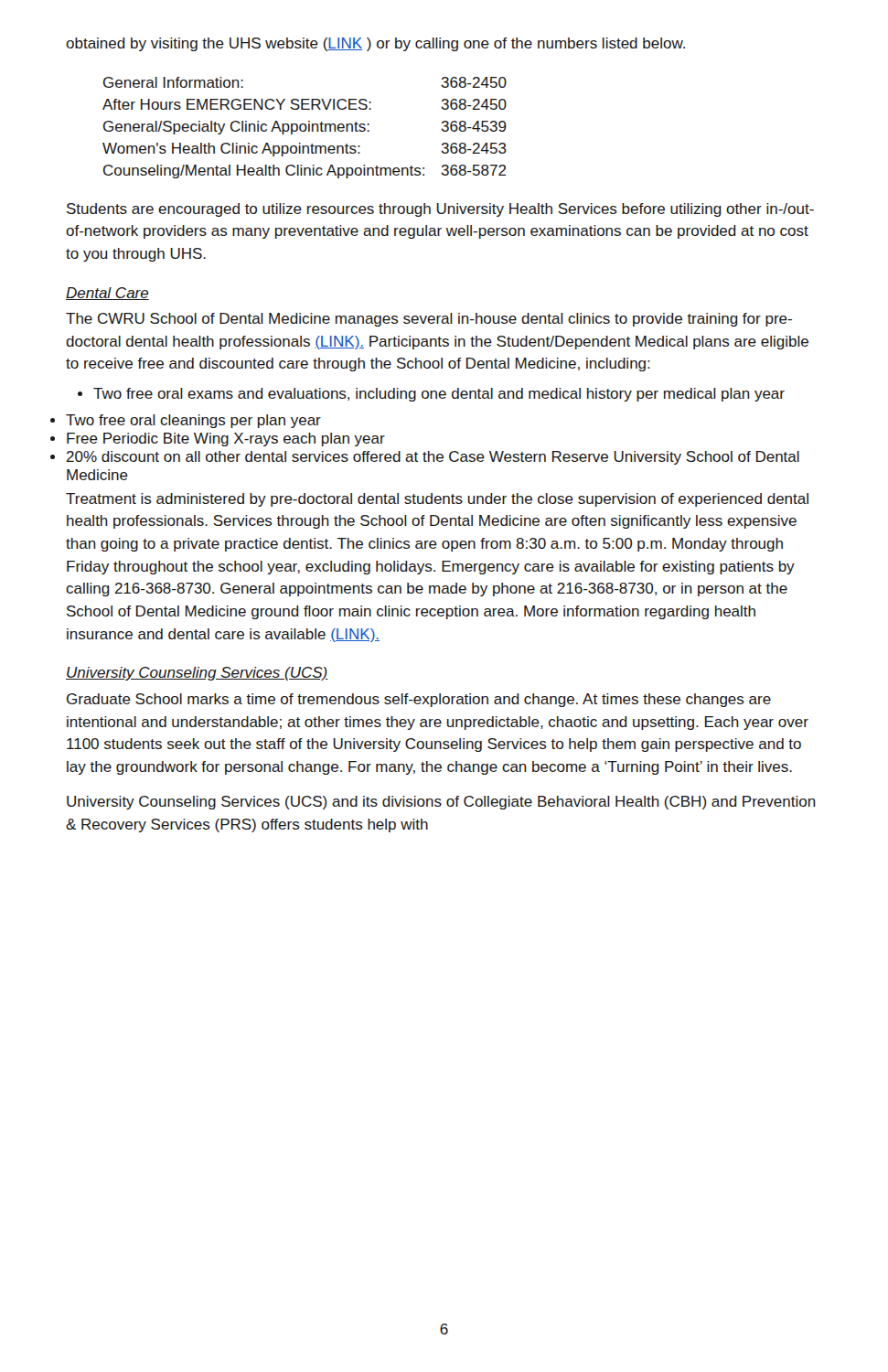The image size is (888, 1372).
Task: Select the text block that reads "University Counseling Services (UCS)"
Action: 444,814
